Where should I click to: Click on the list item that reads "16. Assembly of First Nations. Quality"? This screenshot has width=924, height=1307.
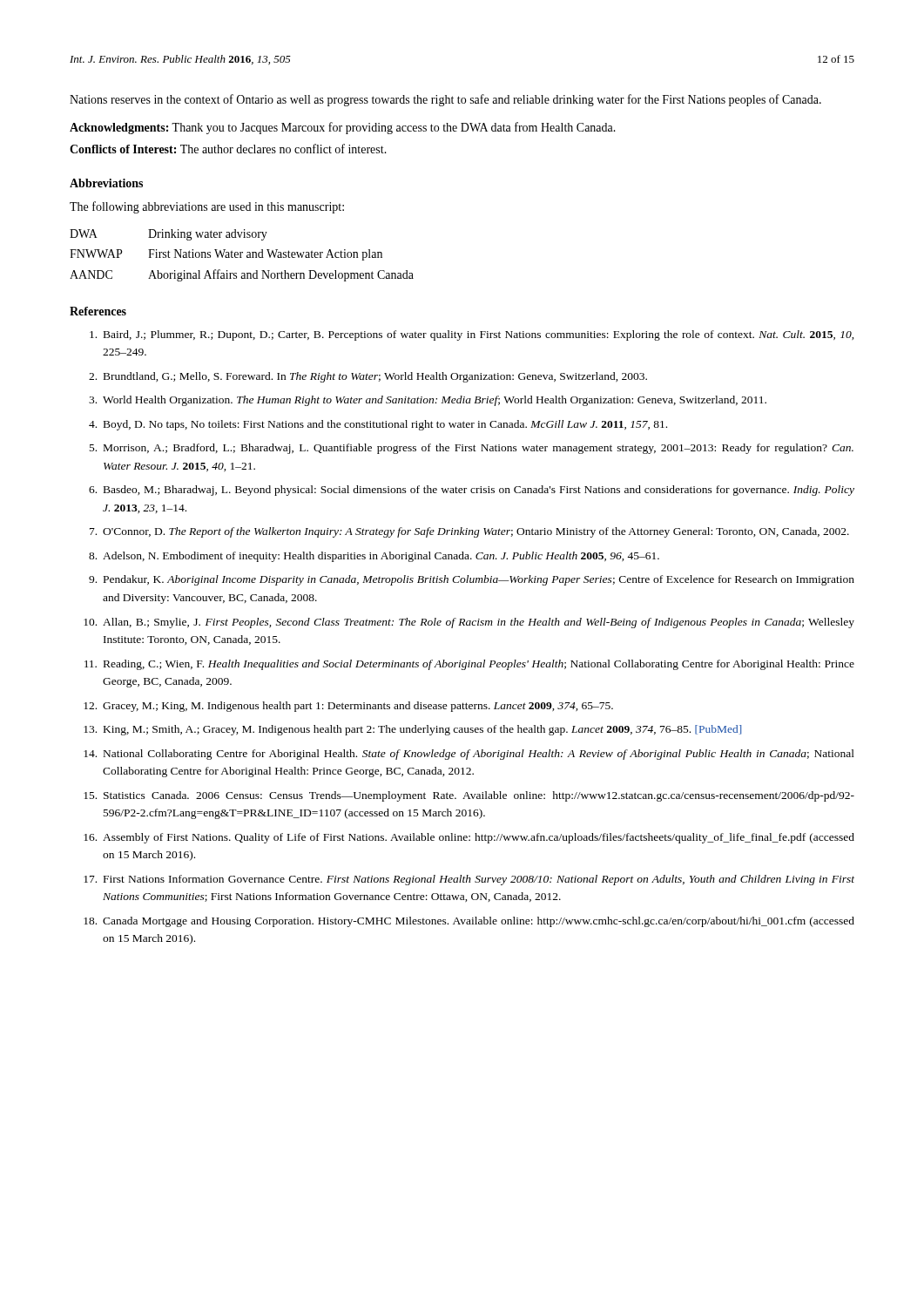462,846
